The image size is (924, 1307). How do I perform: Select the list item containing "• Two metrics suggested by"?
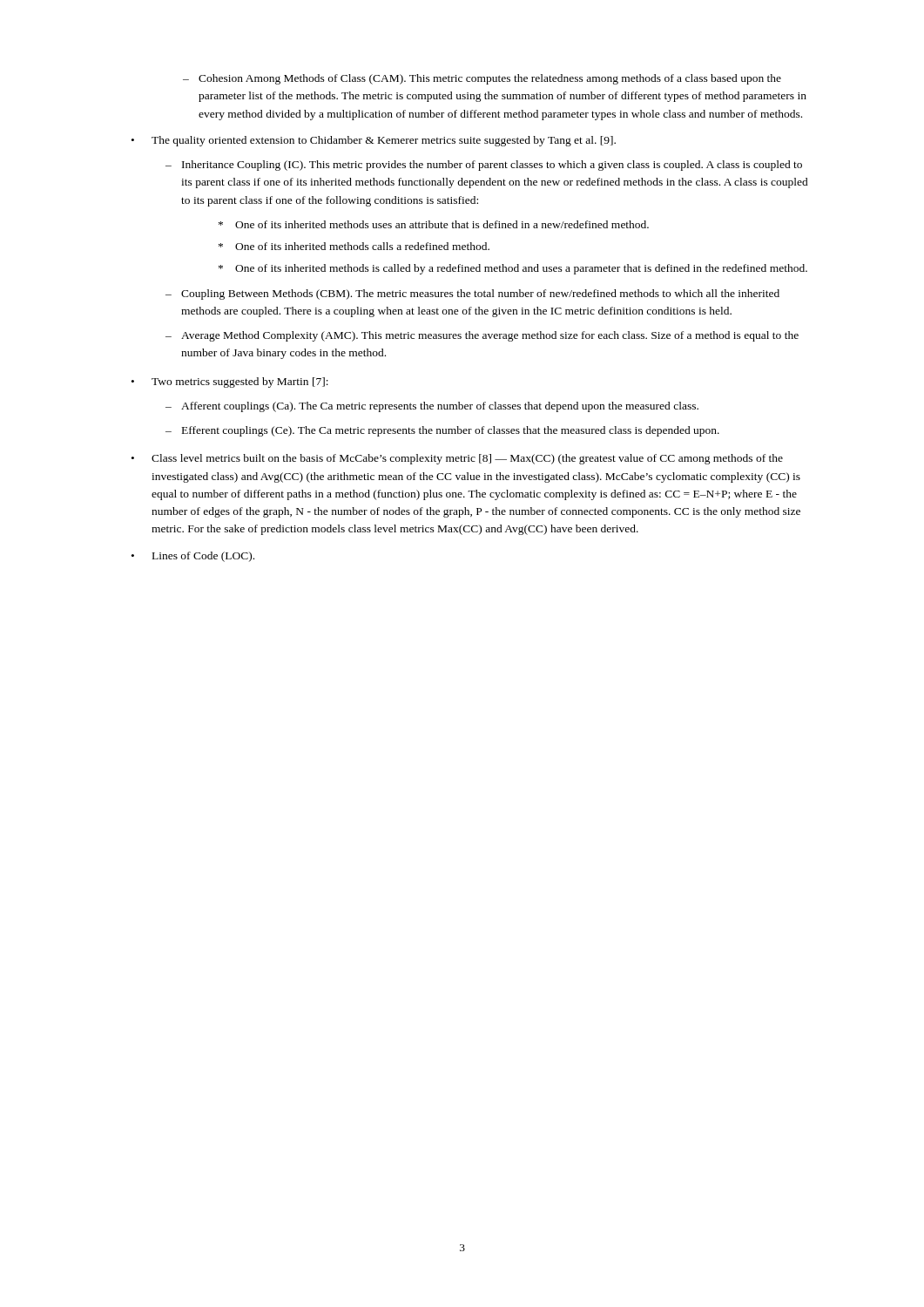point(230,381)
